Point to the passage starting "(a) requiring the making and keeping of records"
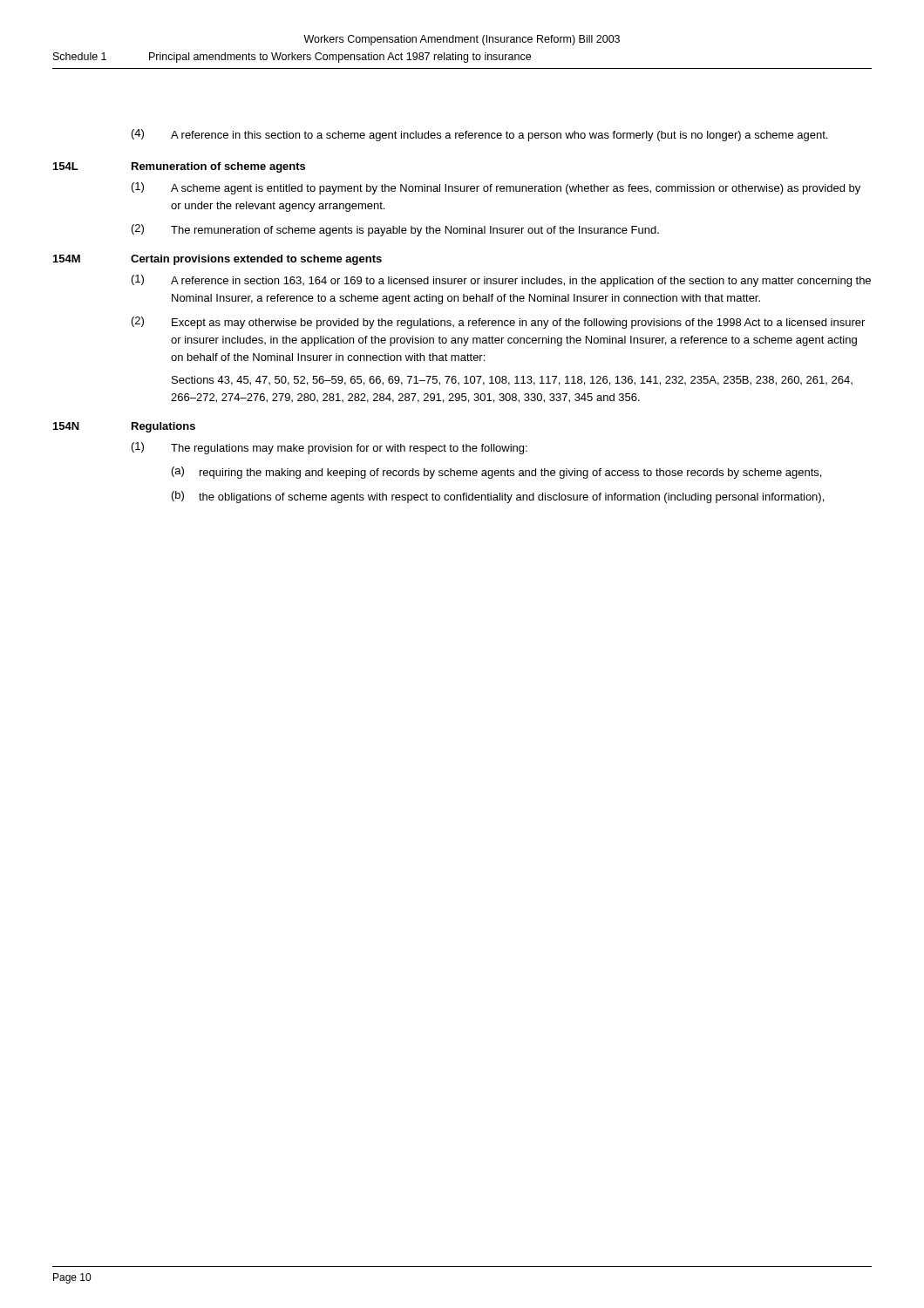The width and height of the screenshot is (924, 1308). [x=521, y=472]
